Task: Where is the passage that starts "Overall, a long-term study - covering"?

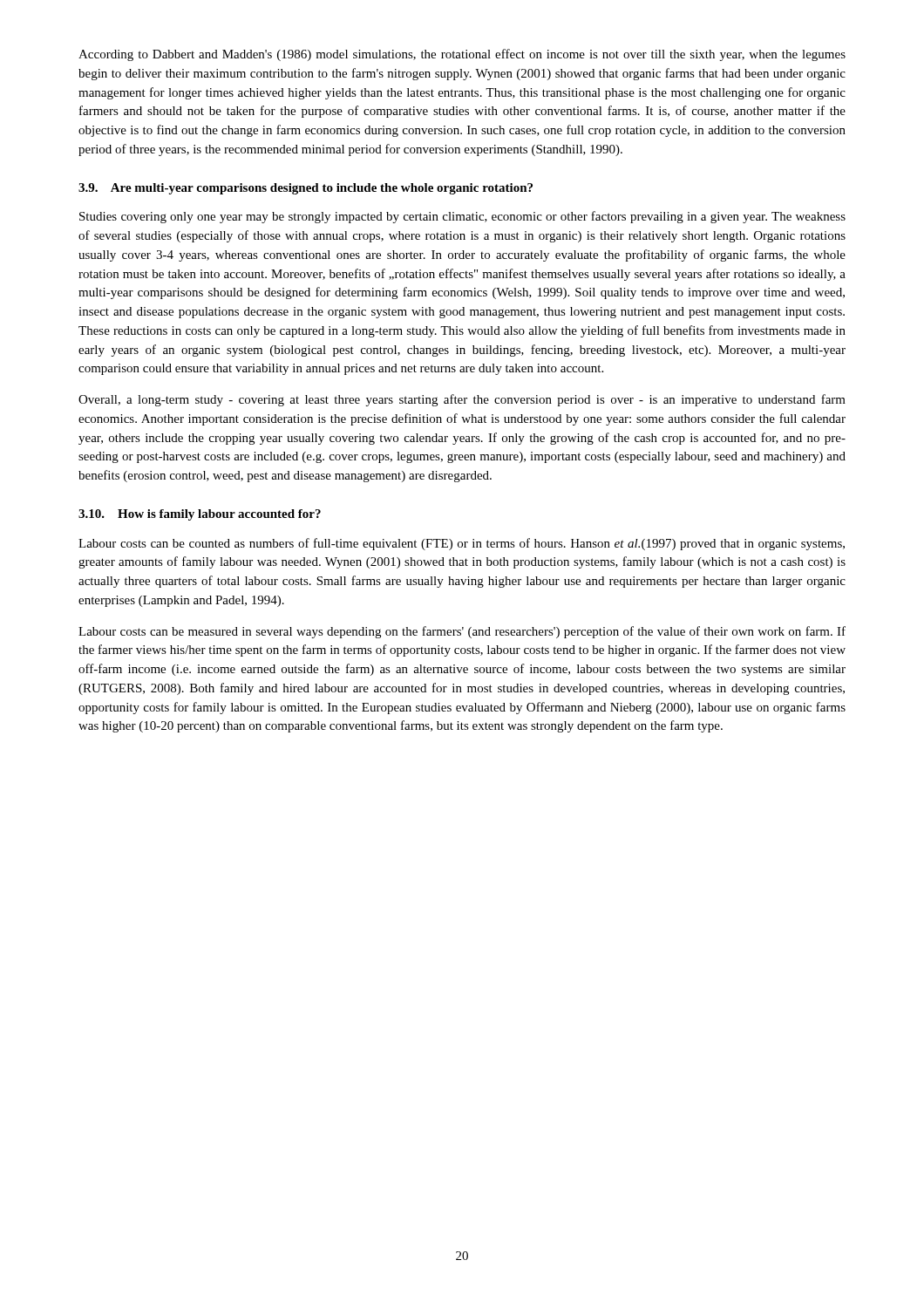Action: 462,438
